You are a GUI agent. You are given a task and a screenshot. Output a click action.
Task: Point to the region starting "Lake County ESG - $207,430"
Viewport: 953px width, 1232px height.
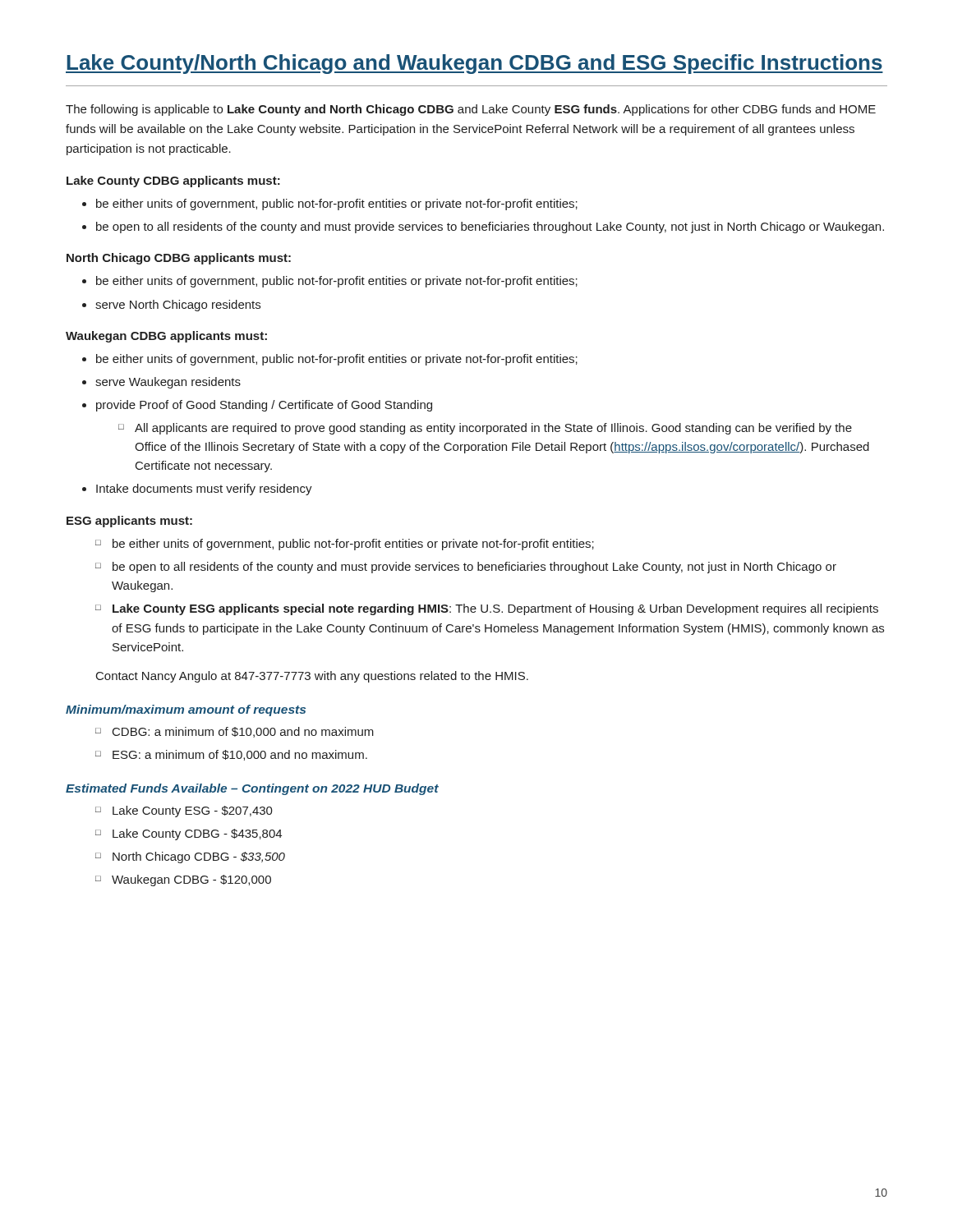point(192,810)
